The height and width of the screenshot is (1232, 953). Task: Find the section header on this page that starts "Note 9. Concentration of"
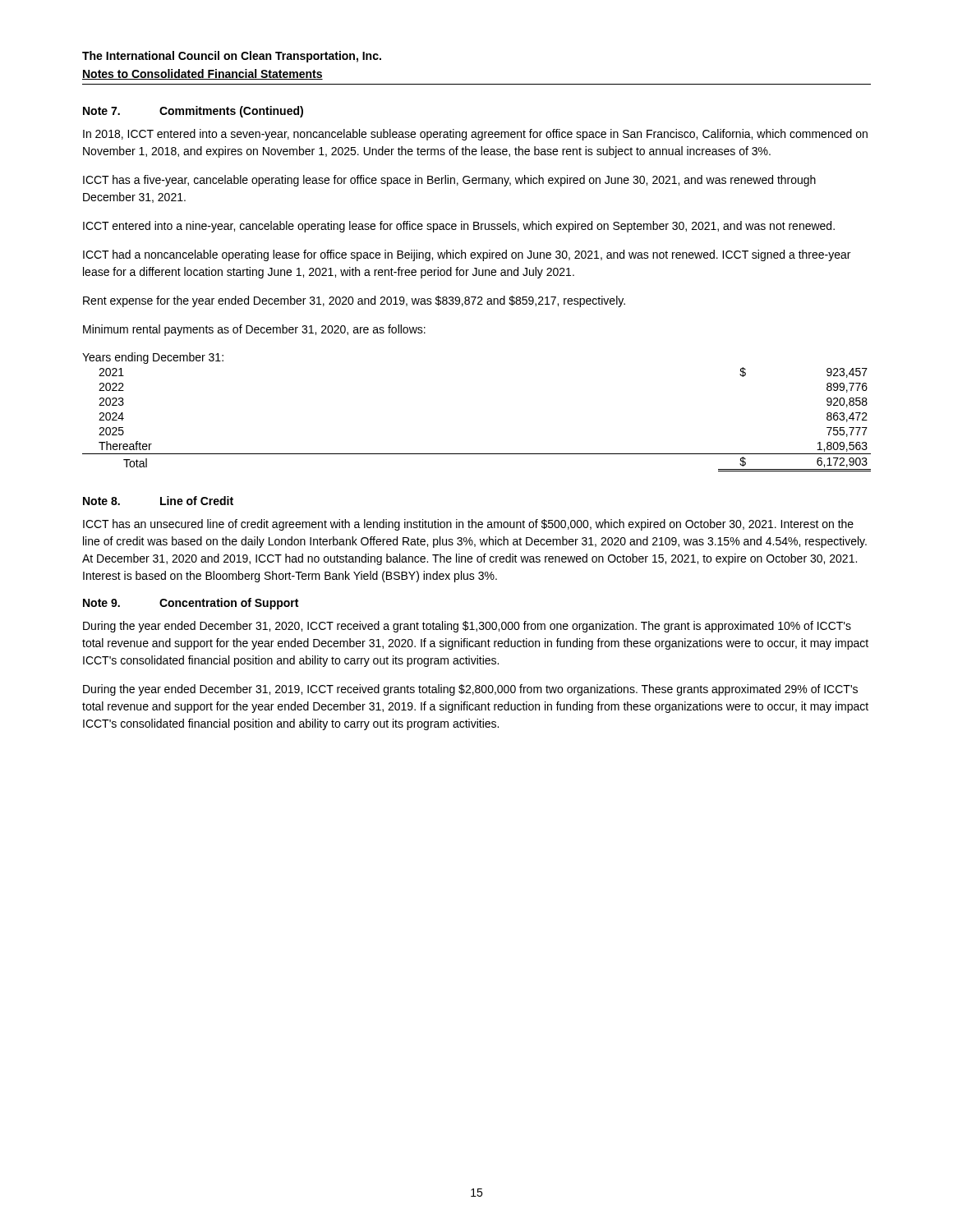tap(190, 603)
